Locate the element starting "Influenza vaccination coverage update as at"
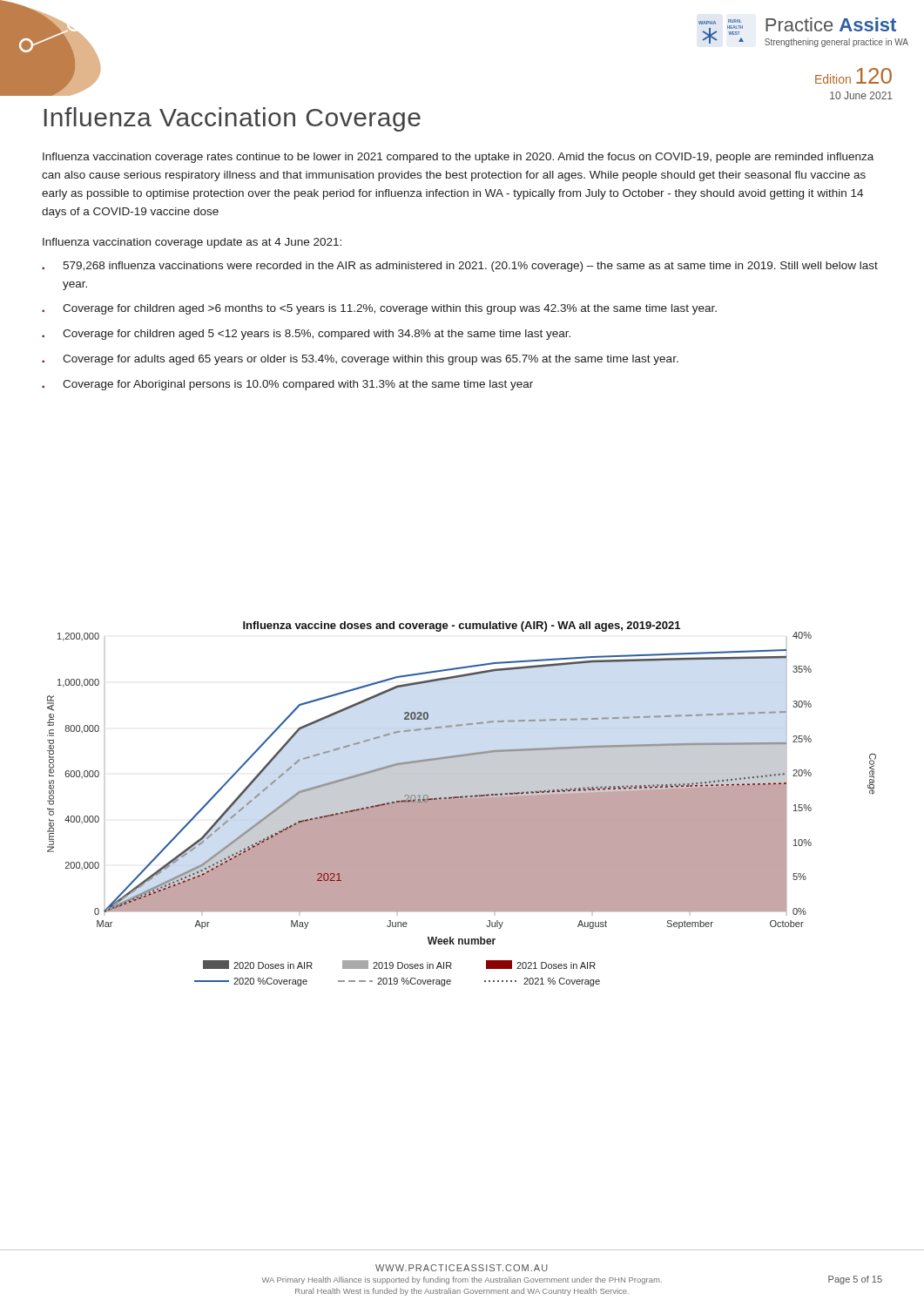Image resolution: width=924 pixels, height=1307 pixels. click(192, 242)
